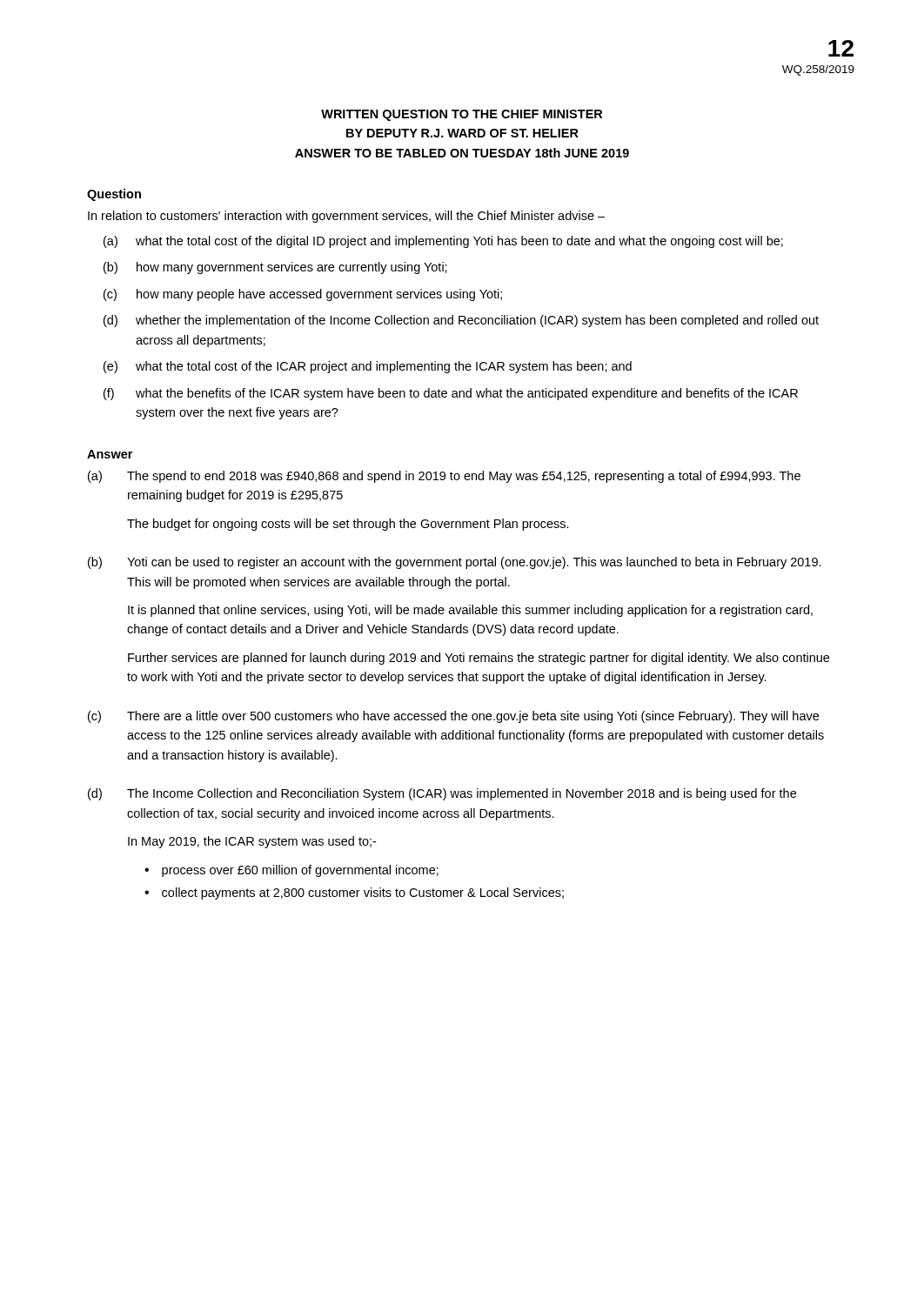Click on the text starting "(d) The Income Collection and Reconciliation"

442,794
